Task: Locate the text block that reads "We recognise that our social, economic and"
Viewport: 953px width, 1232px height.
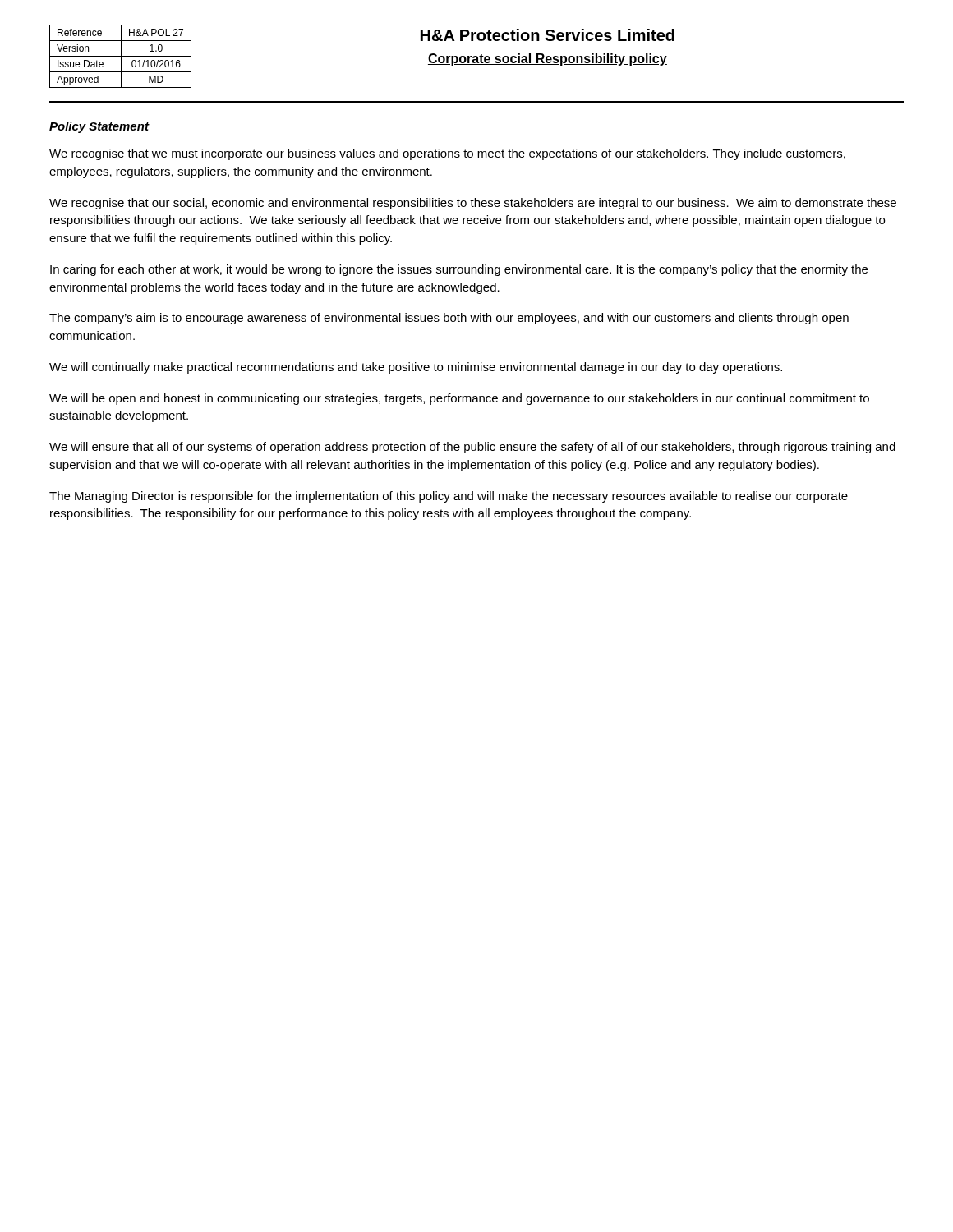Action: 473,220
